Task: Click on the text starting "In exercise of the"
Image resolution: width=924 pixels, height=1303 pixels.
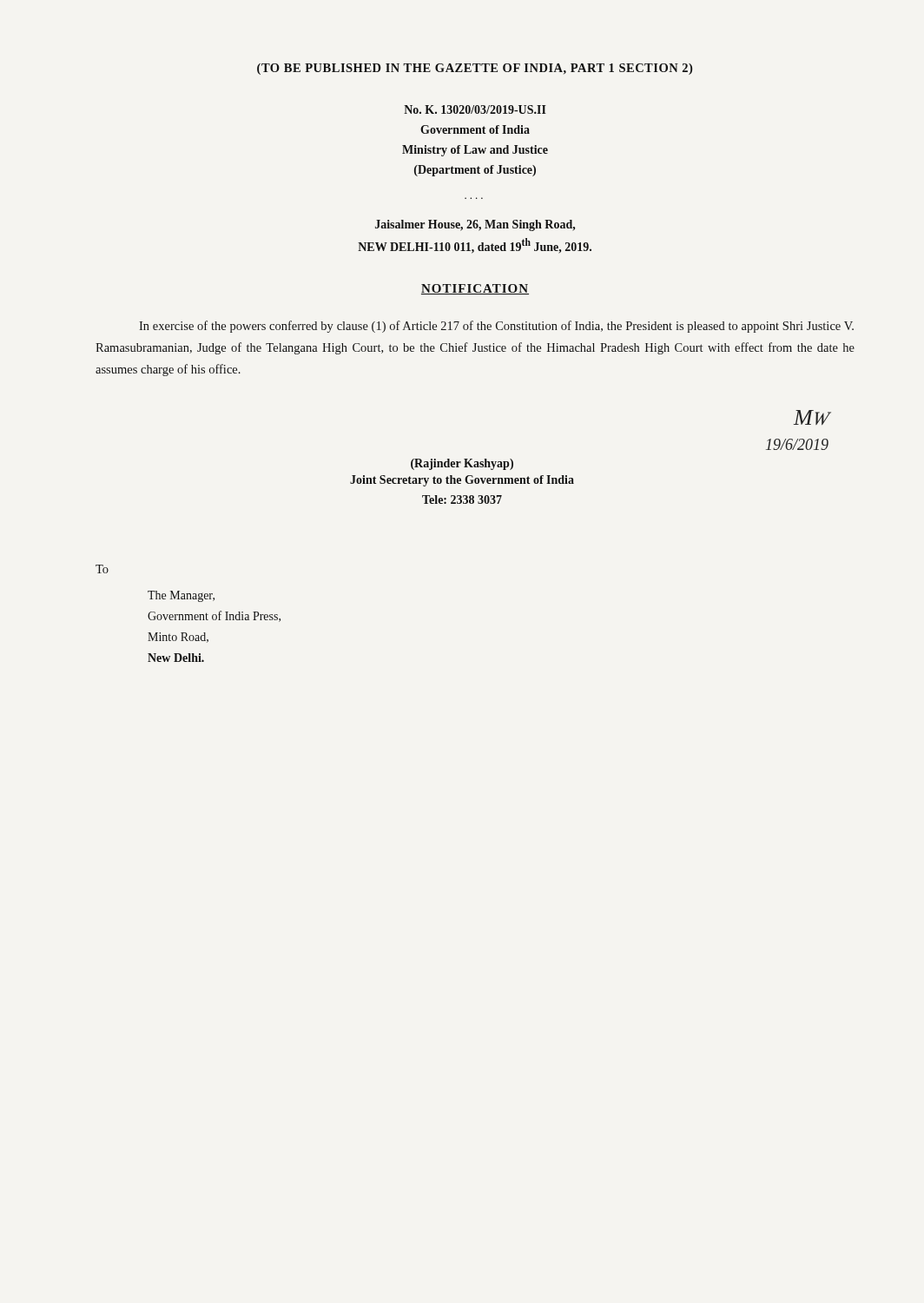Action: pos(475,348)
